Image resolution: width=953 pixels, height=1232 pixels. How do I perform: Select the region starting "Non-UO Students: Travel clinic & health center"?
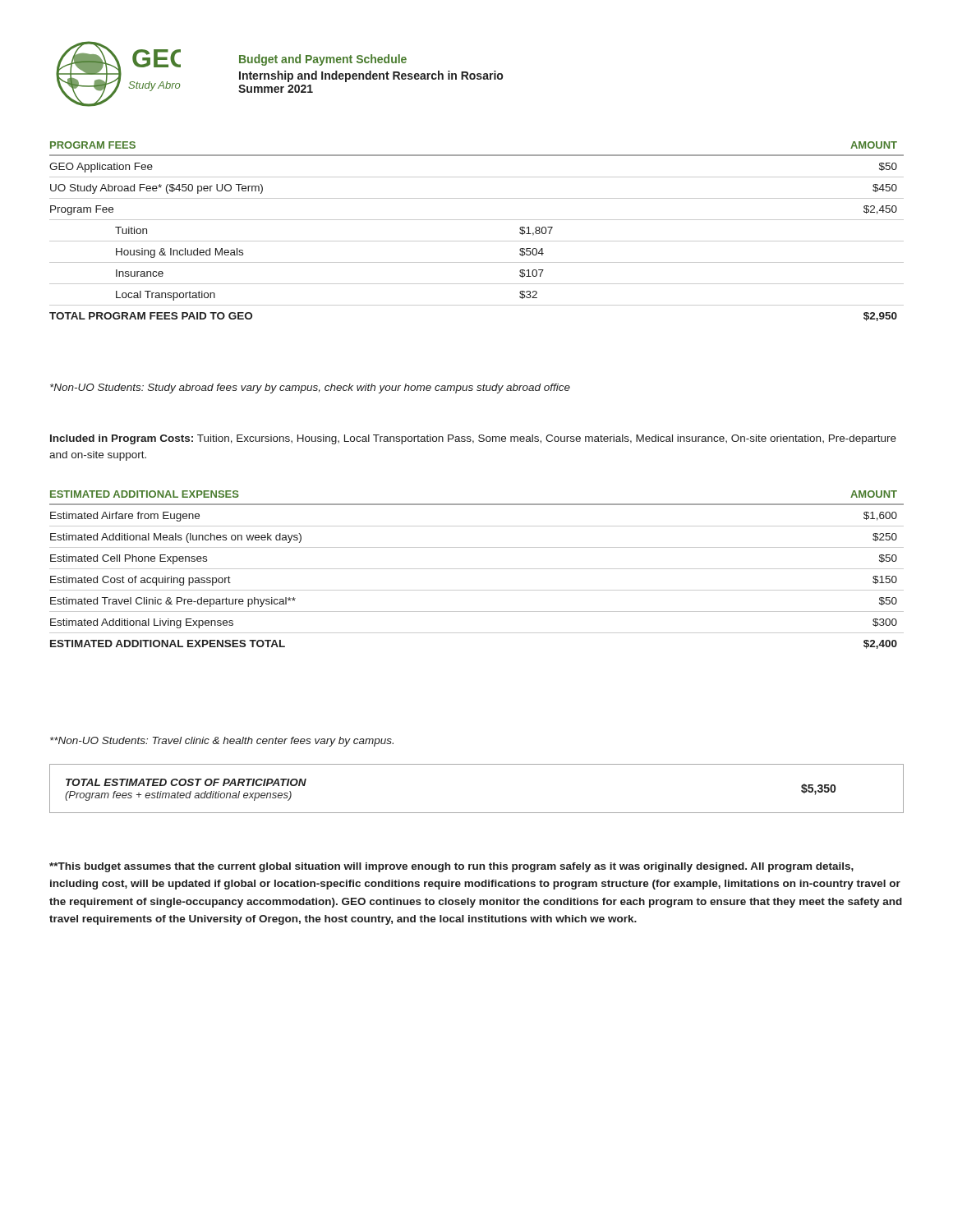click(x=222, y=742)
